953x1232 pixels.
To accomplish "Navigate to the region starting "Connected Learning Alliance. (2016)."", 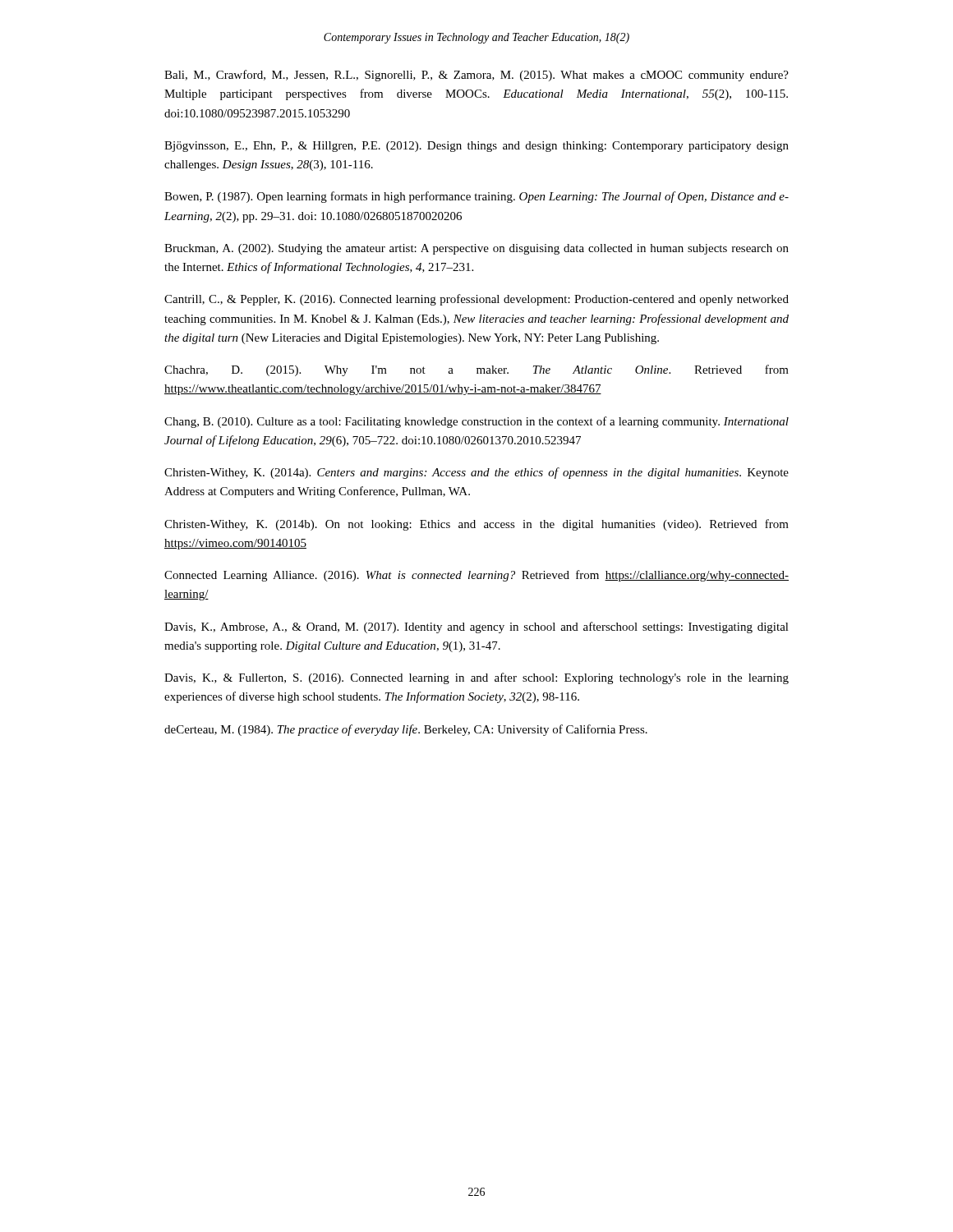I will tap(476, 584).
